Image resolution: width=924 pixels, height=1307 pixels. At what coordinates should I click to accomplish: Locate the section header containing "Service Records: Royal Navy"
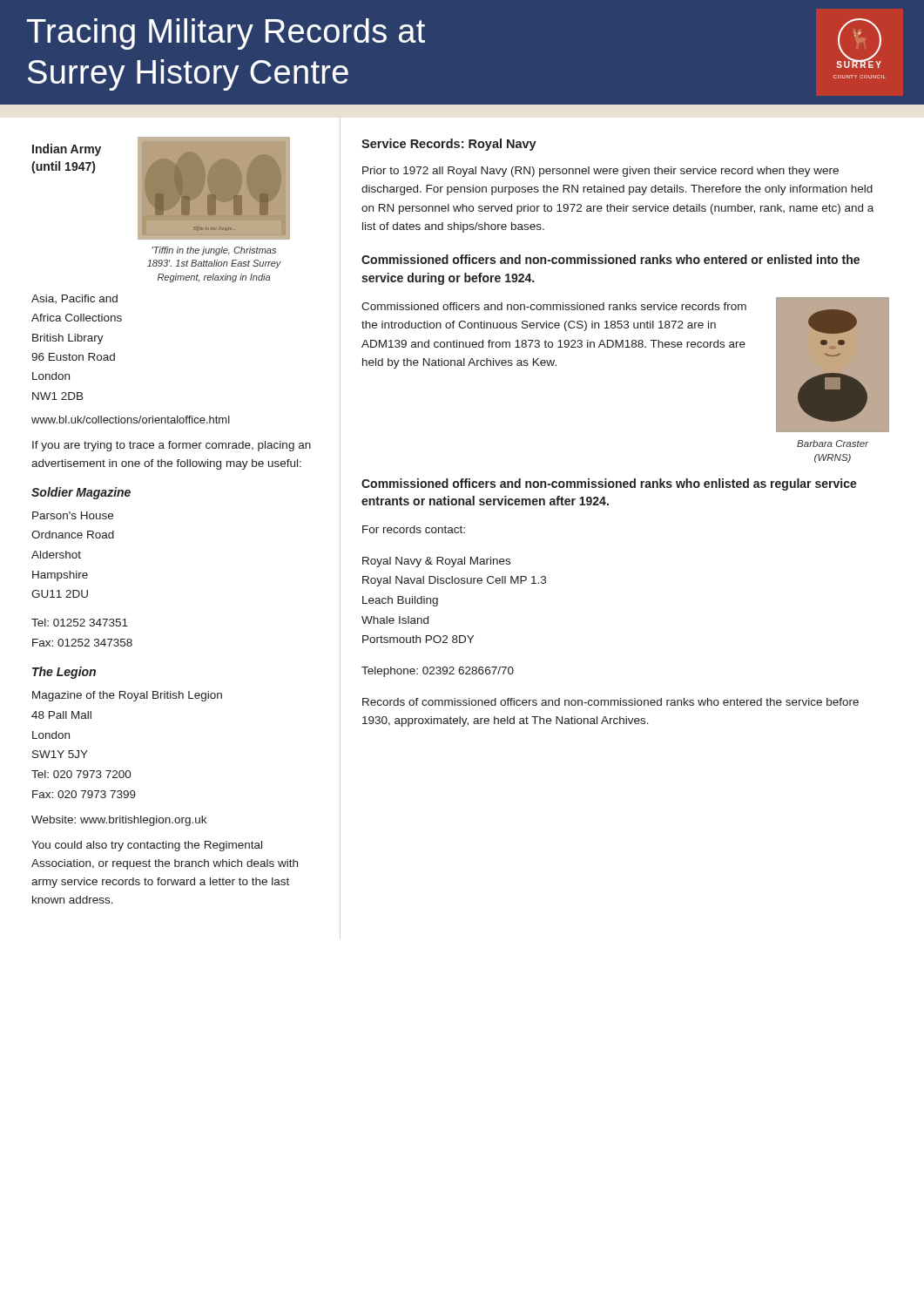pos(449,144)
